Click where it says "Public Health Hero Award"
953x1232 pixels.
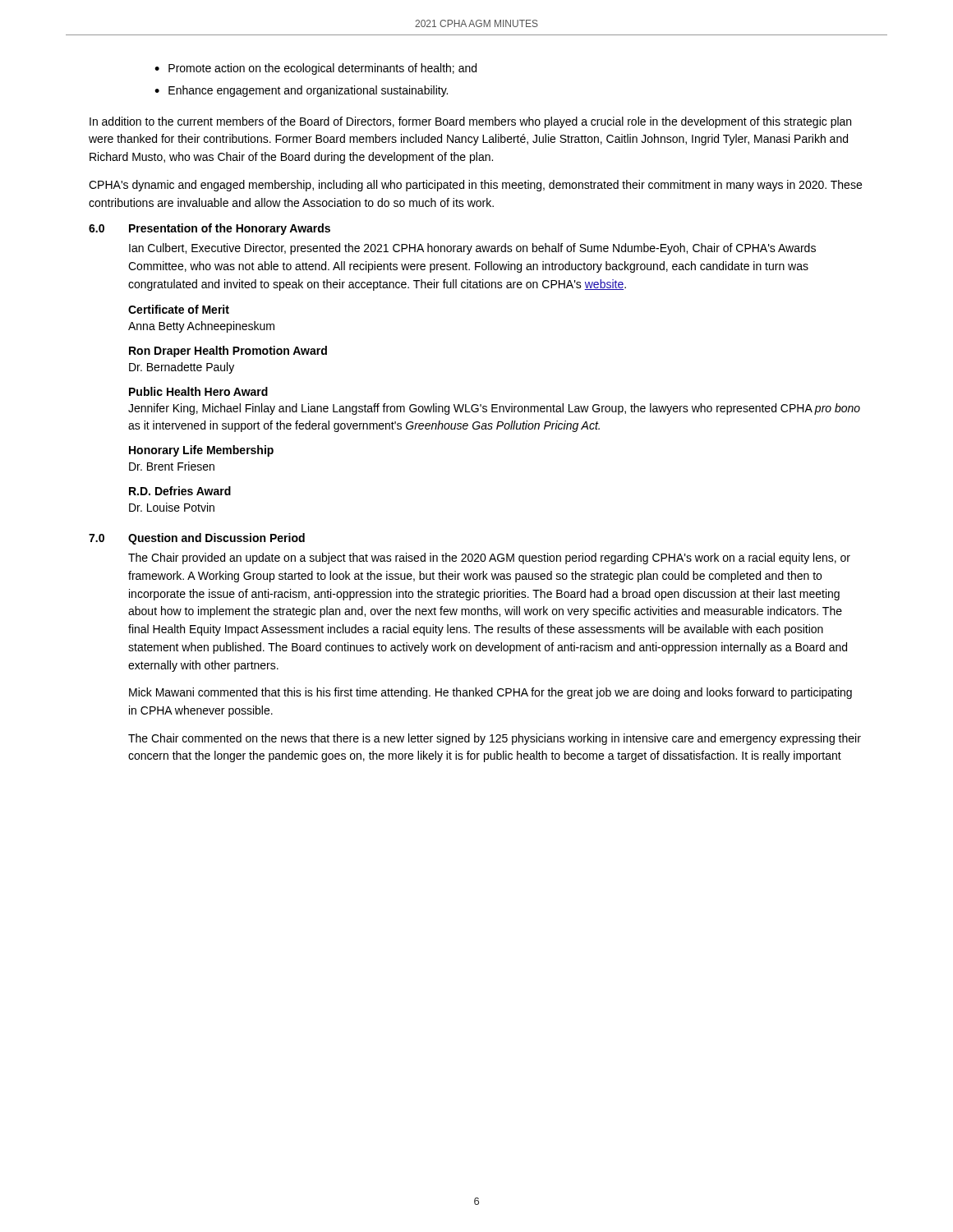(x=198, y=391)
